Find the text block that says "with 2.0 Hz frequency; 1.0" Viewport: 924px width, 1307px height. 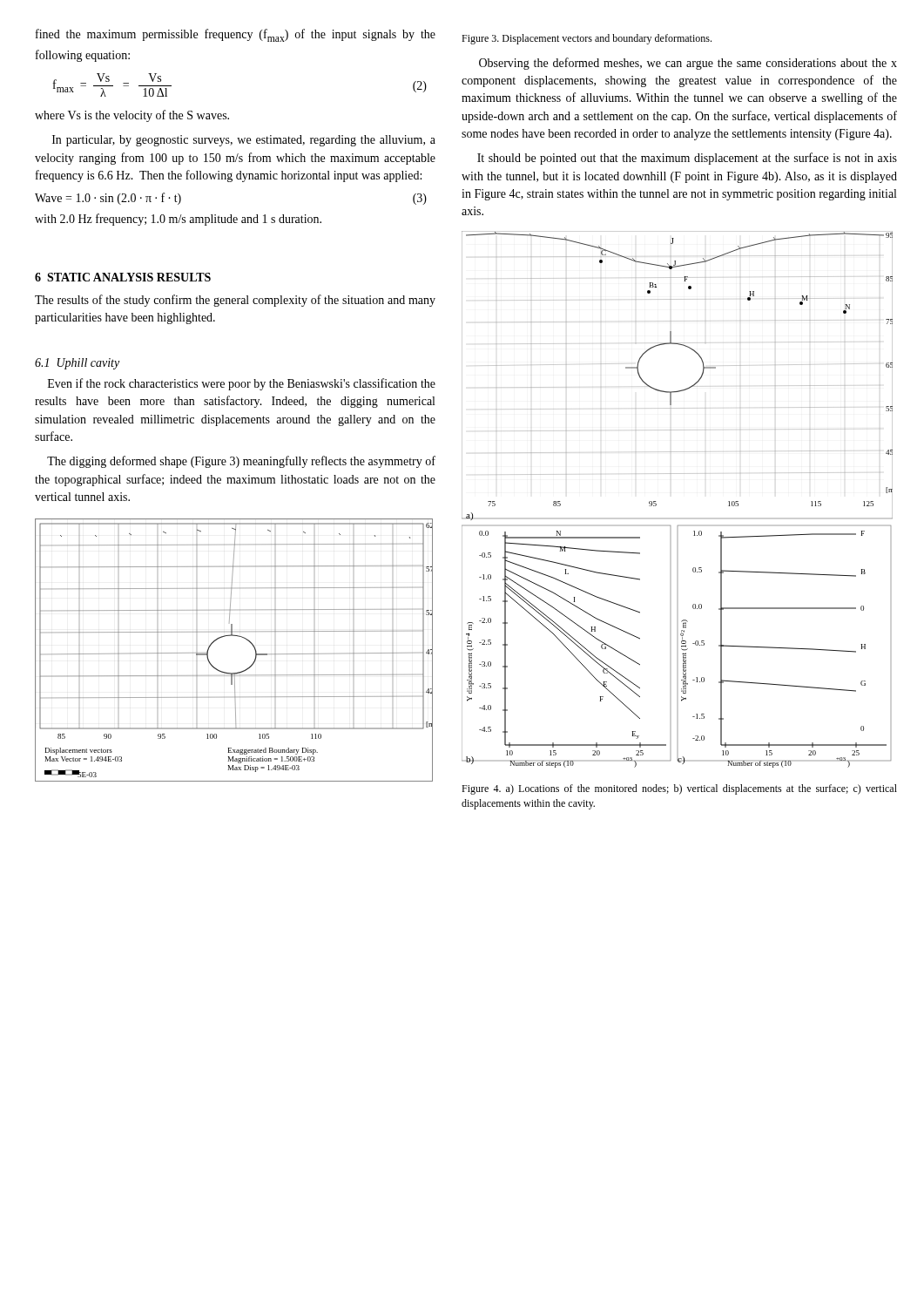click(x=179, y=219)
